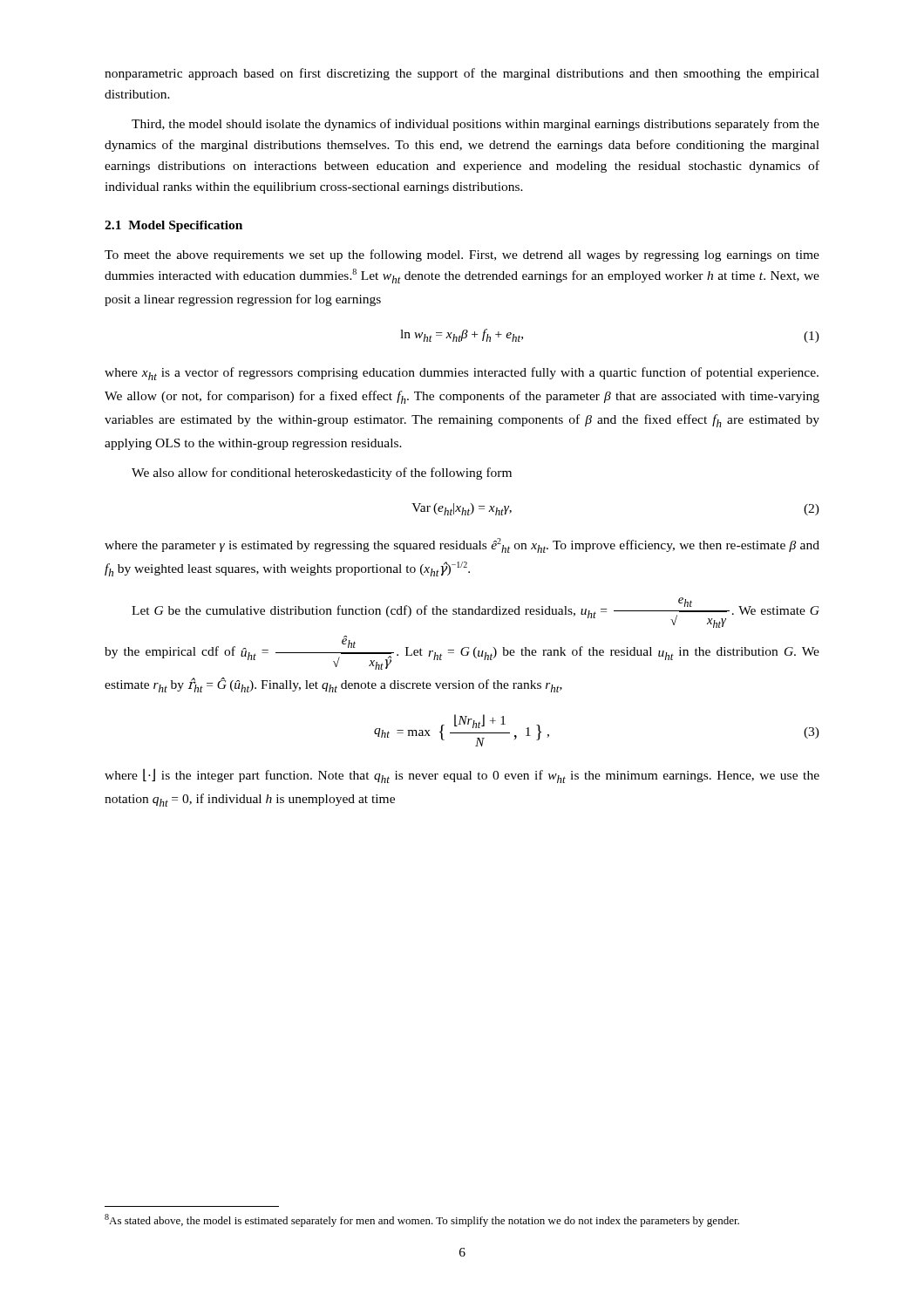
Task: Point to "Var (eht|xht) = xhtγ, (2)"
Action: (460, 508)
